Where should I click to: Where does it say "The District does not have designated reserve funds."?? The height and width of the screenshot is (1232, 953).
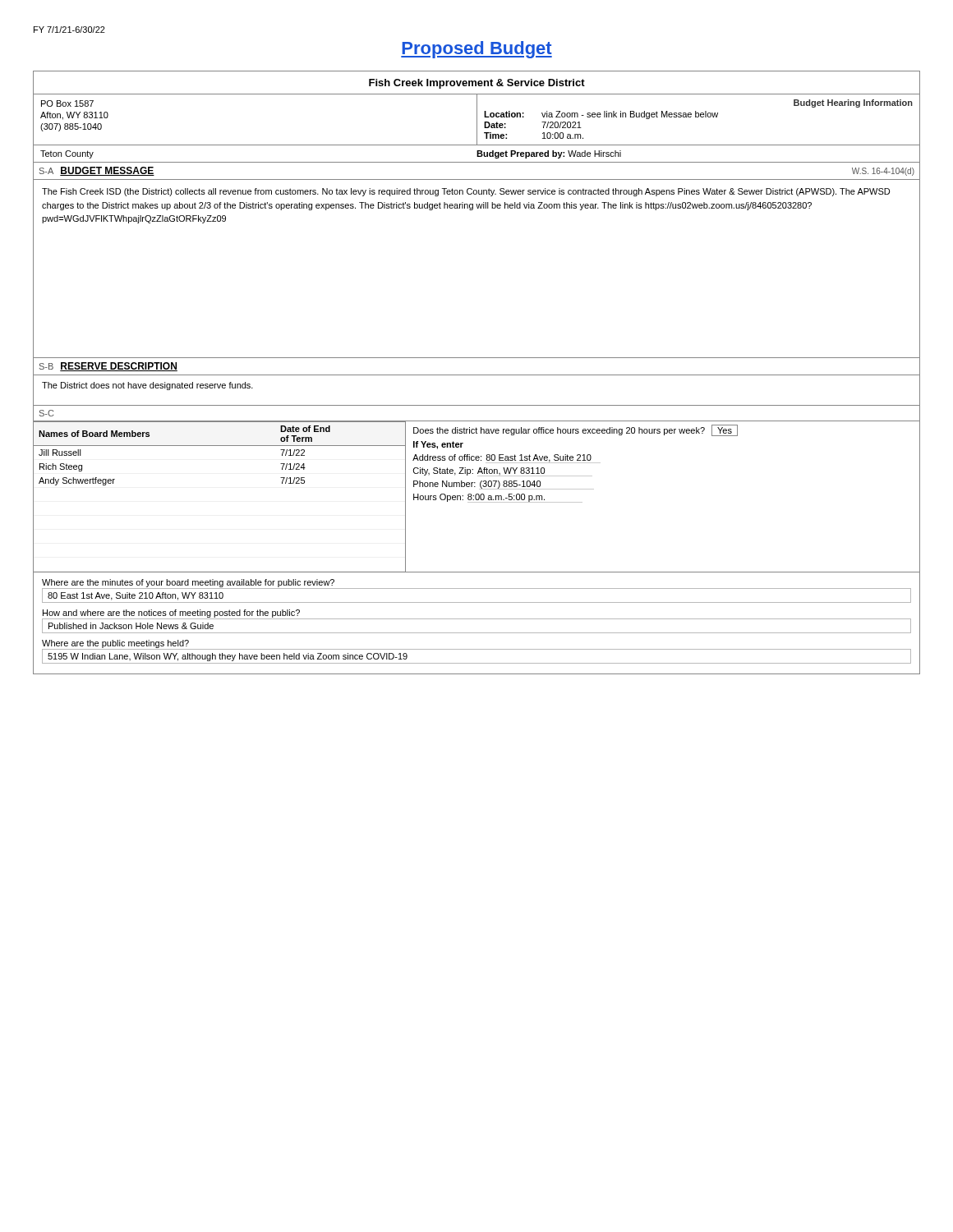[148, 385]
